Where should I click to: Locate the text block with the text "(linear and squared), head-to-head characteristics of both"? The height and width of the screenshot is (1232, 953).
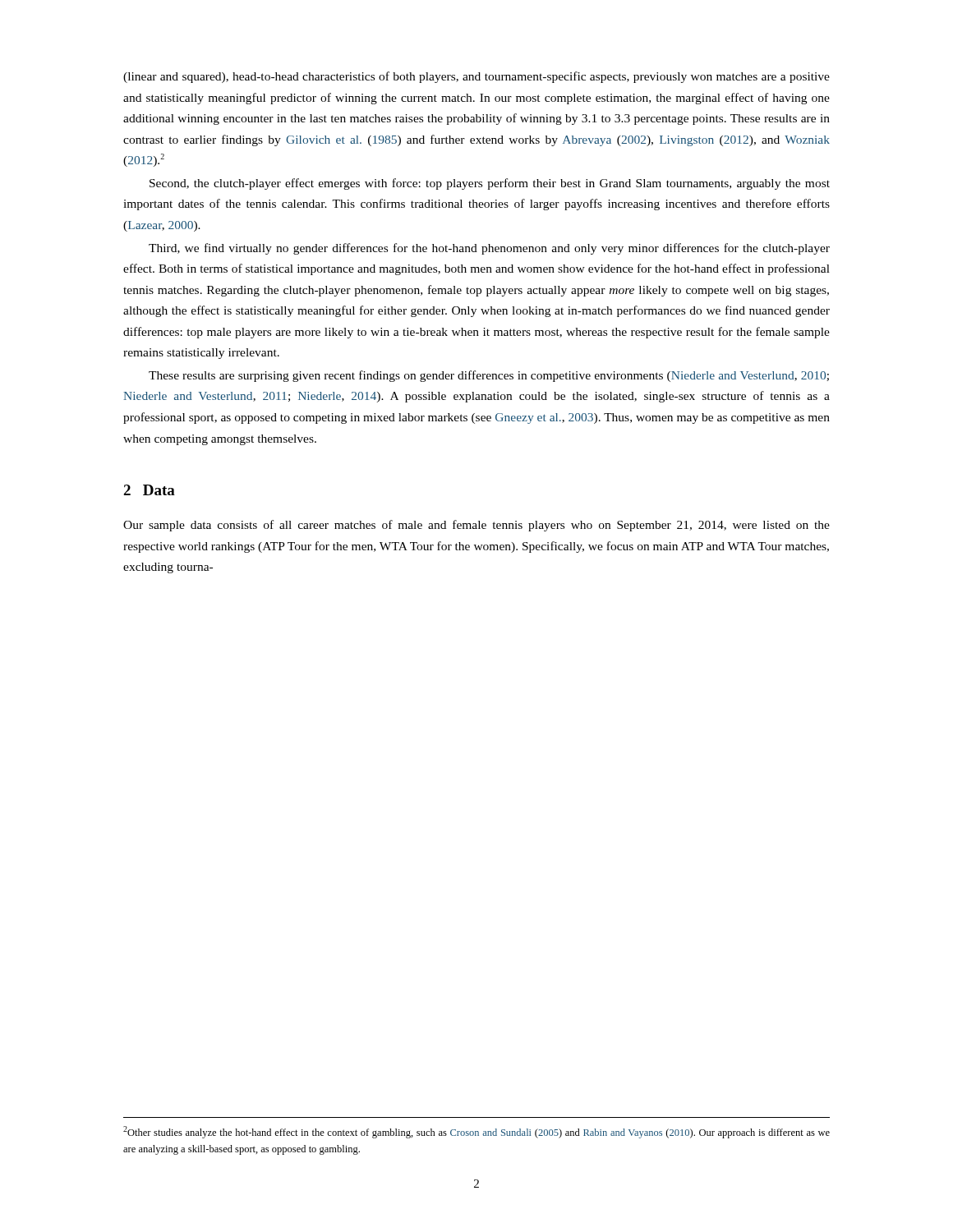tap(476, 118)
